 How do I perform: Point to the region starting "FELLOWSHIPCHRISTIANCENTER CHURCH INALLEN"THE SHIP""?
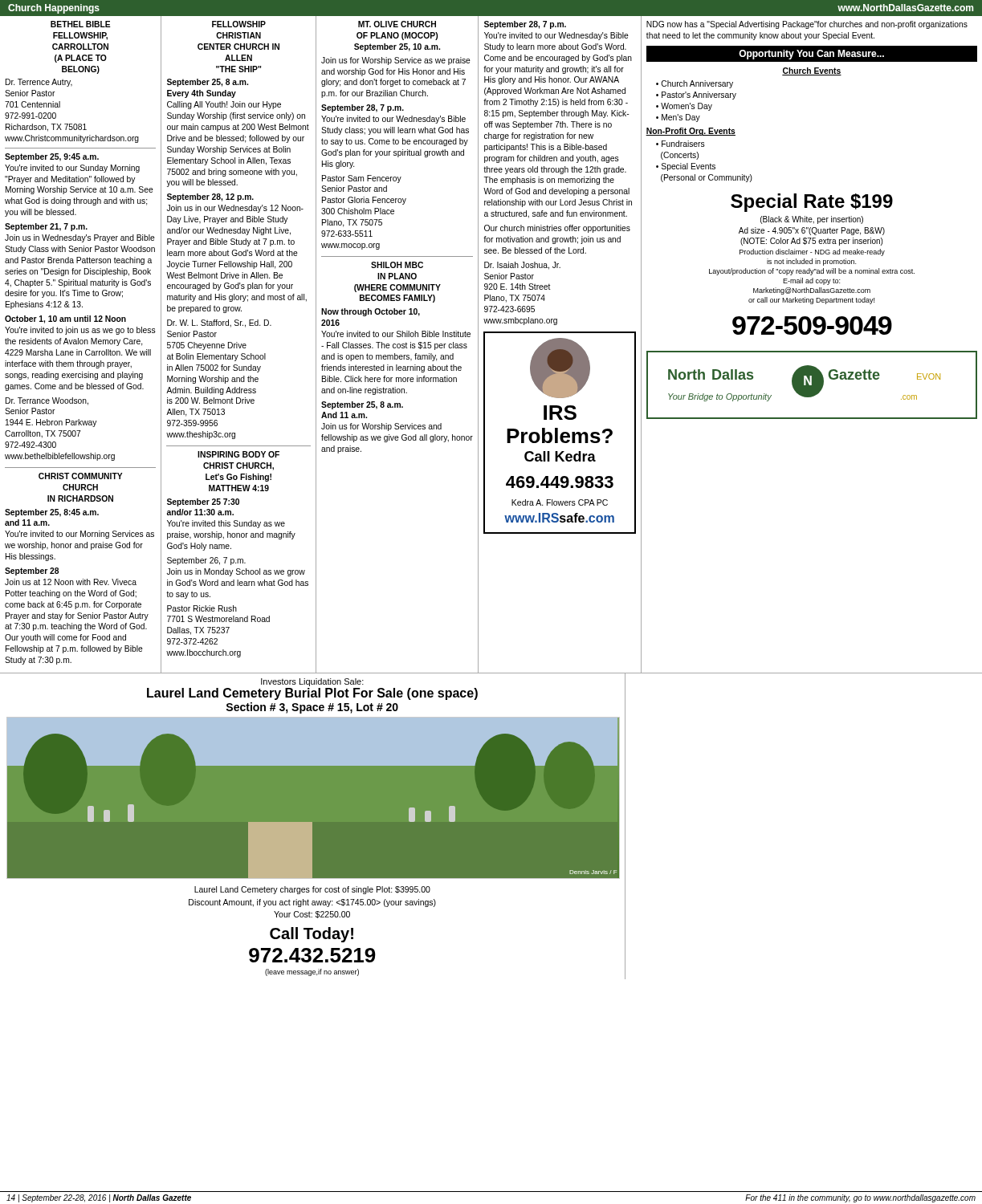coord(239,47)
